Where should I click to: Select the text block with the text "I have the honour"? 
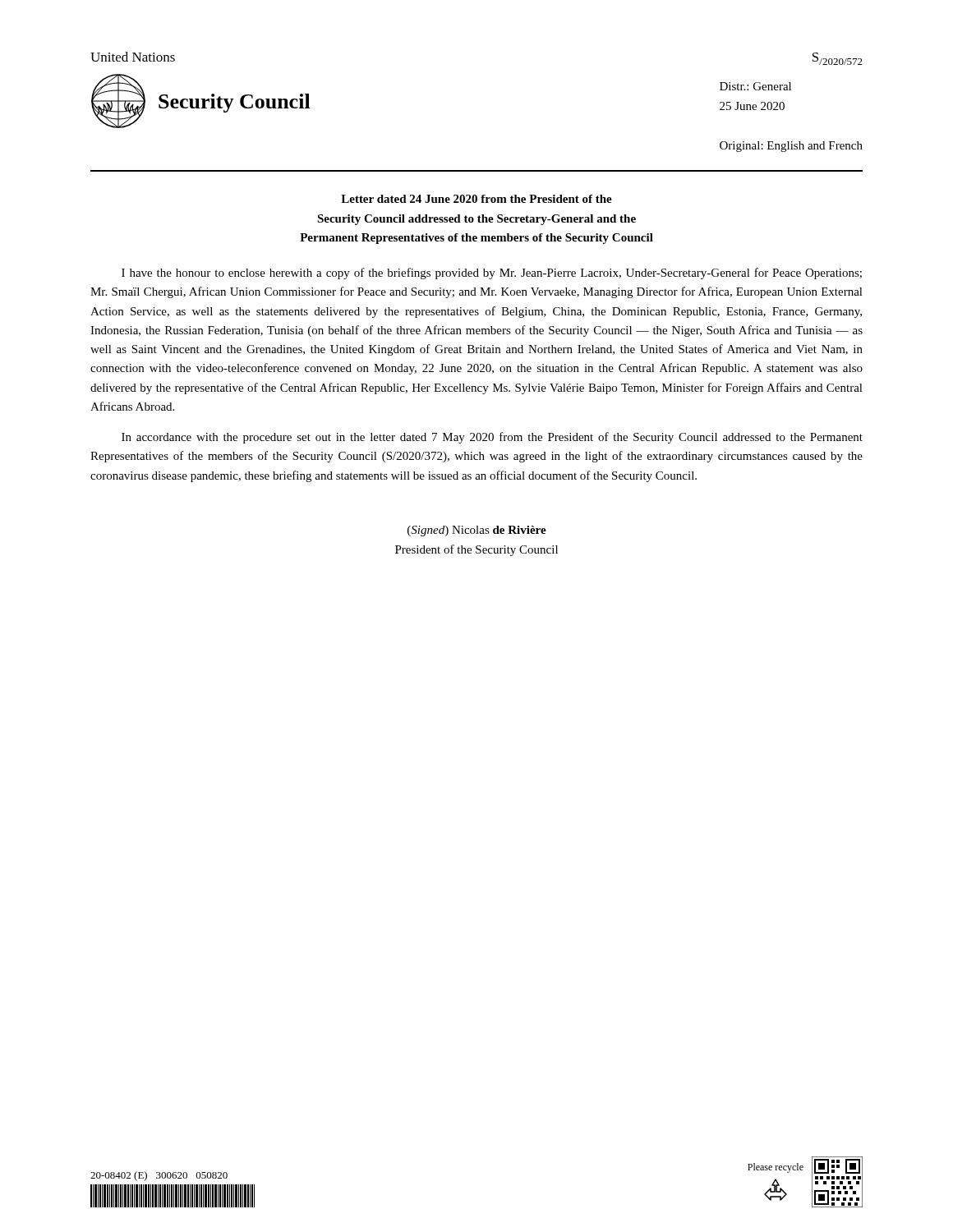tap(476, 375)
